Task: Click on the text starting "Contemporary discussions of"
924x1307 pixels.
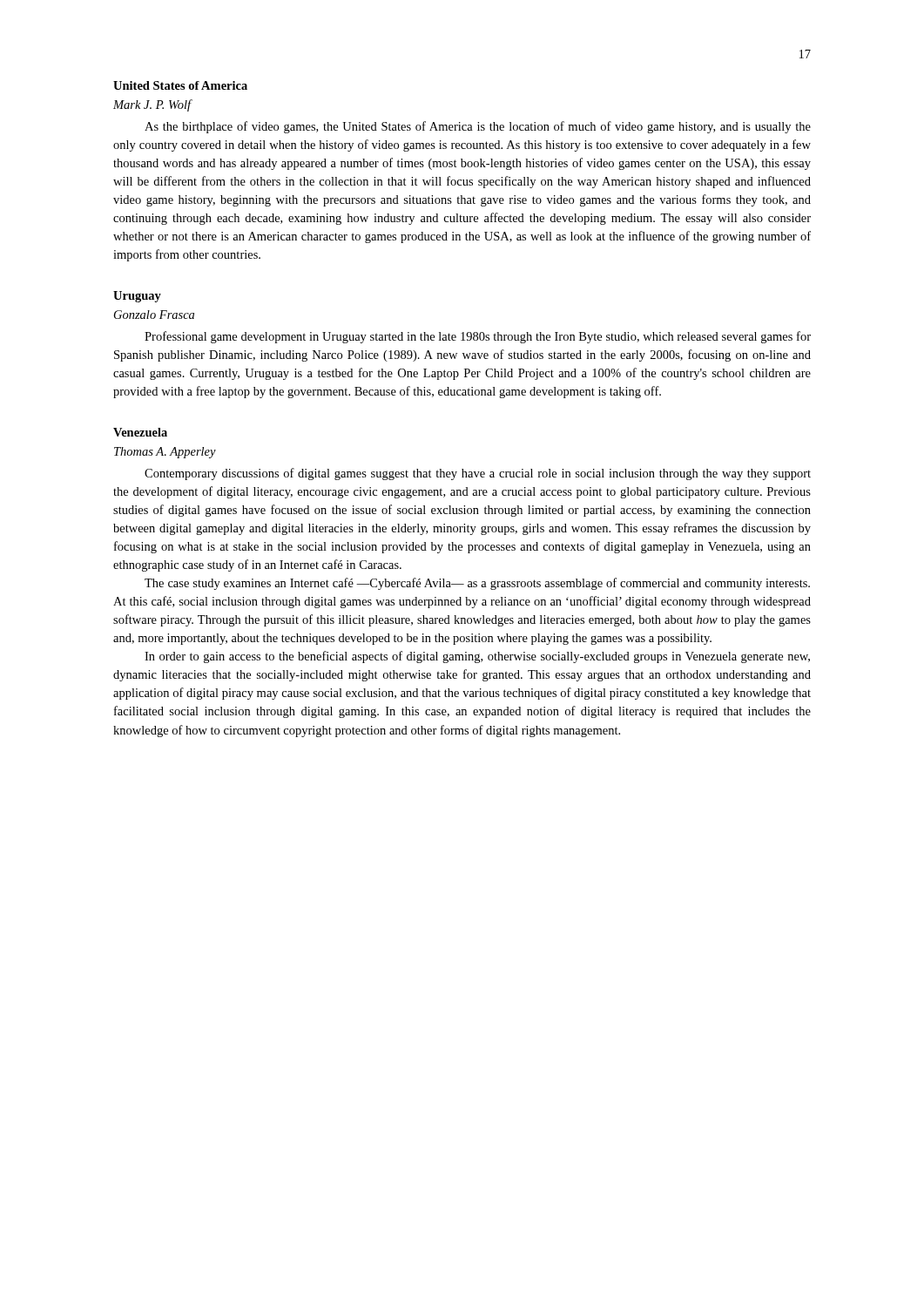Action: click(x=462, y=519)
